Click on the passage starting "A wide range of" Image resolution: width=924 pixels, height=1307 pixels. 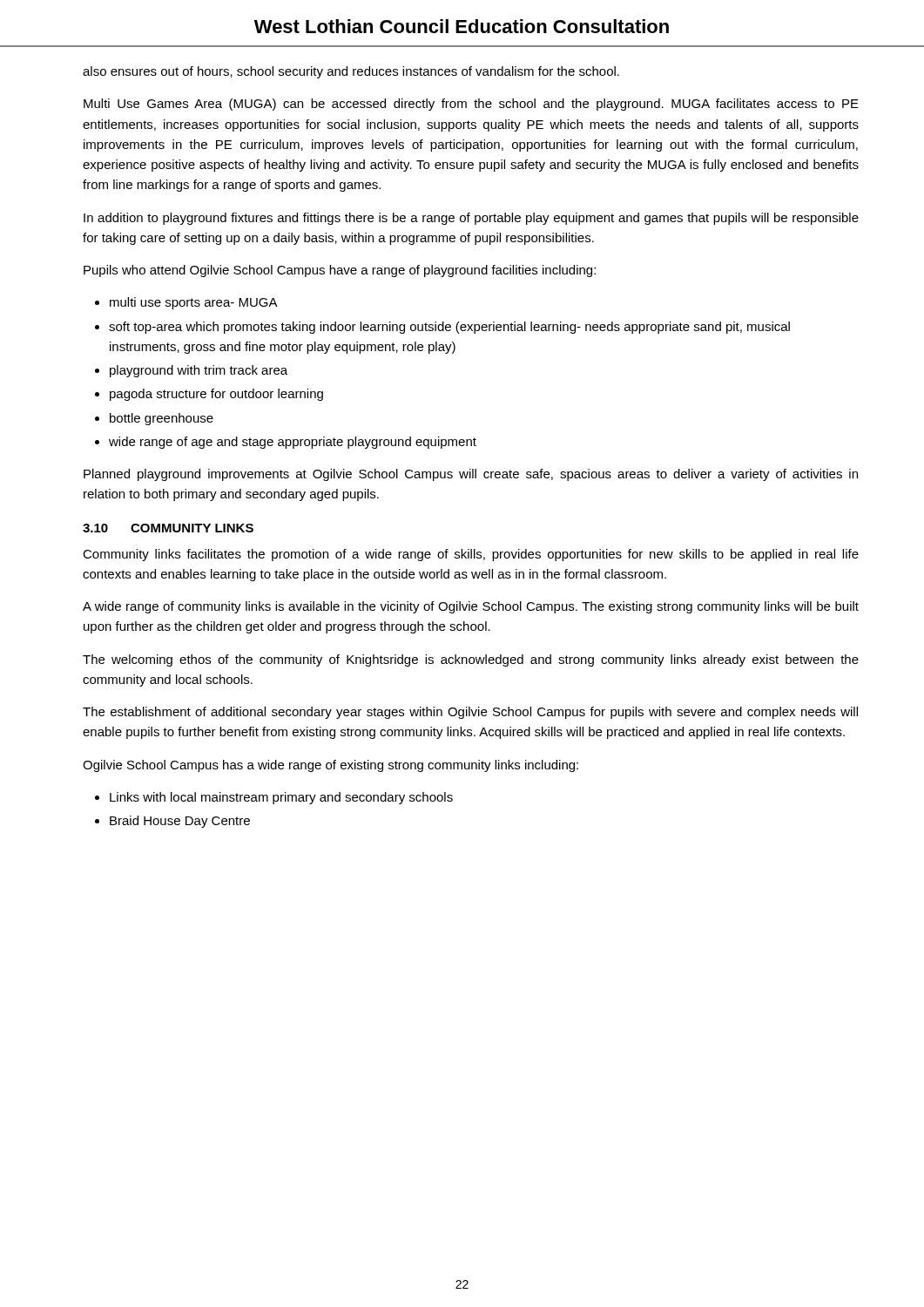click(471, 616)
